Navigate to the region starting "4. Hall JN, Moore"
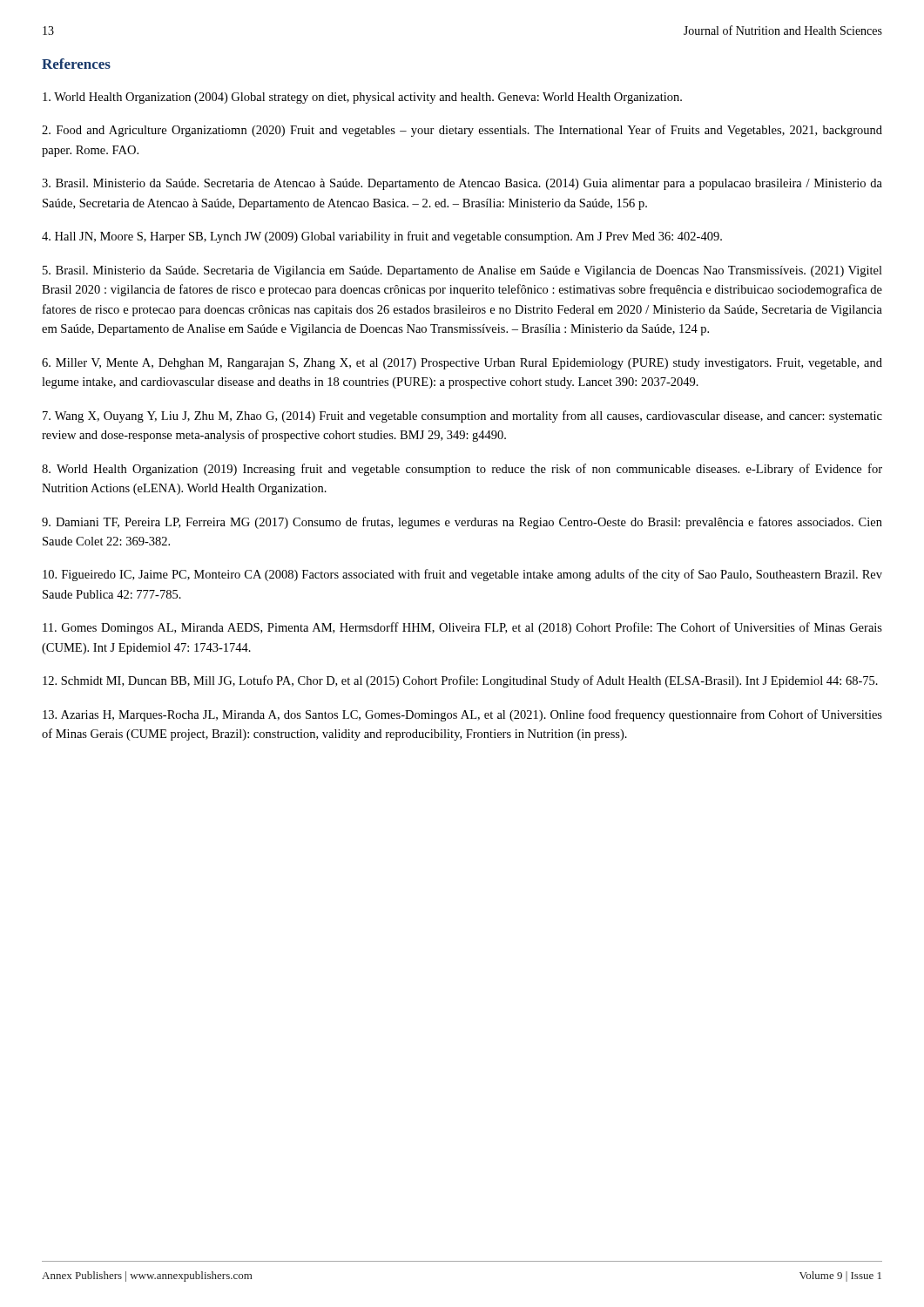The height and width of the screenshot is (1307, 924). 382,236
